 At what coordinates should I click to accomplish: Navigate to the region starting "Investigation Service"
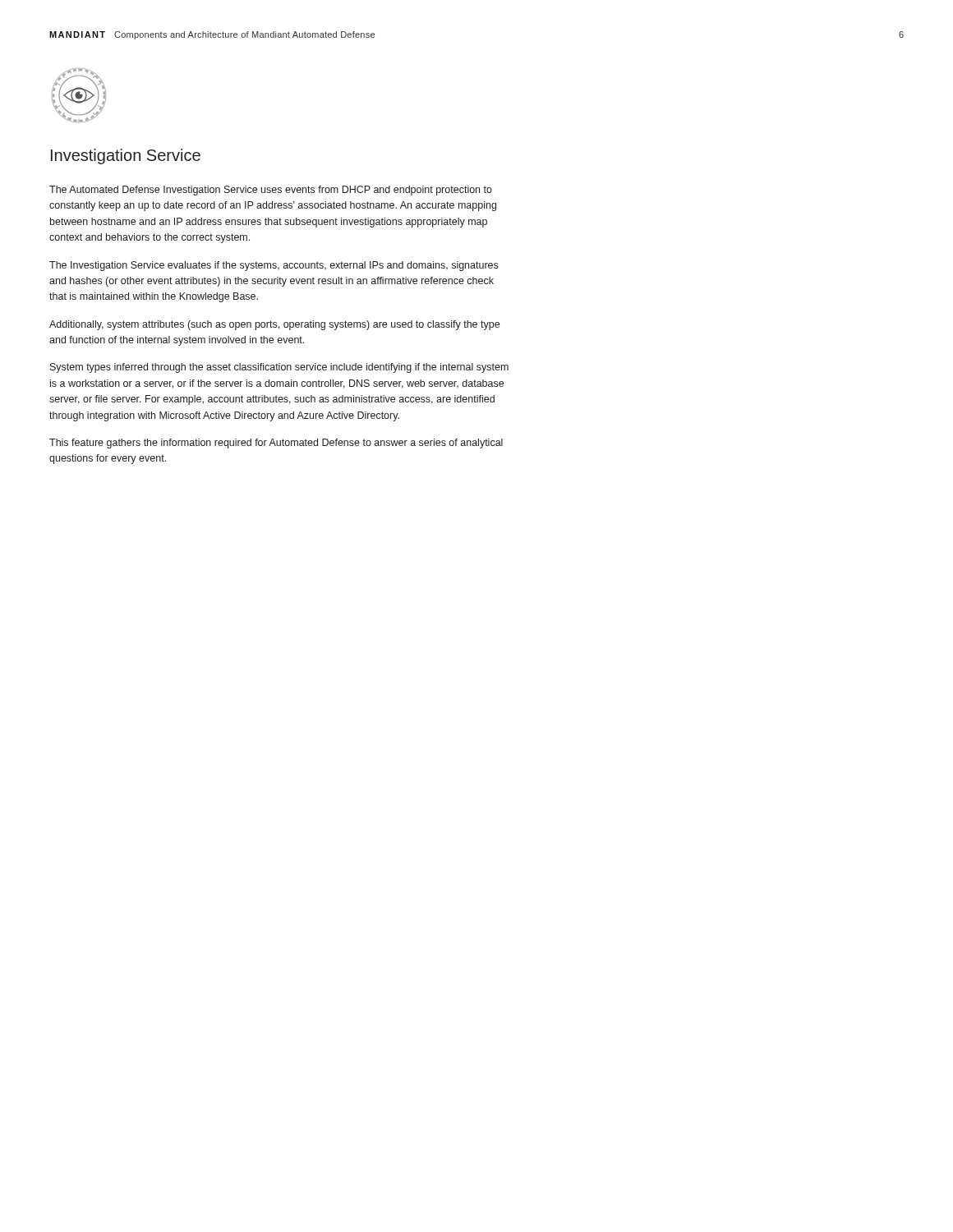tap(125, 156)
